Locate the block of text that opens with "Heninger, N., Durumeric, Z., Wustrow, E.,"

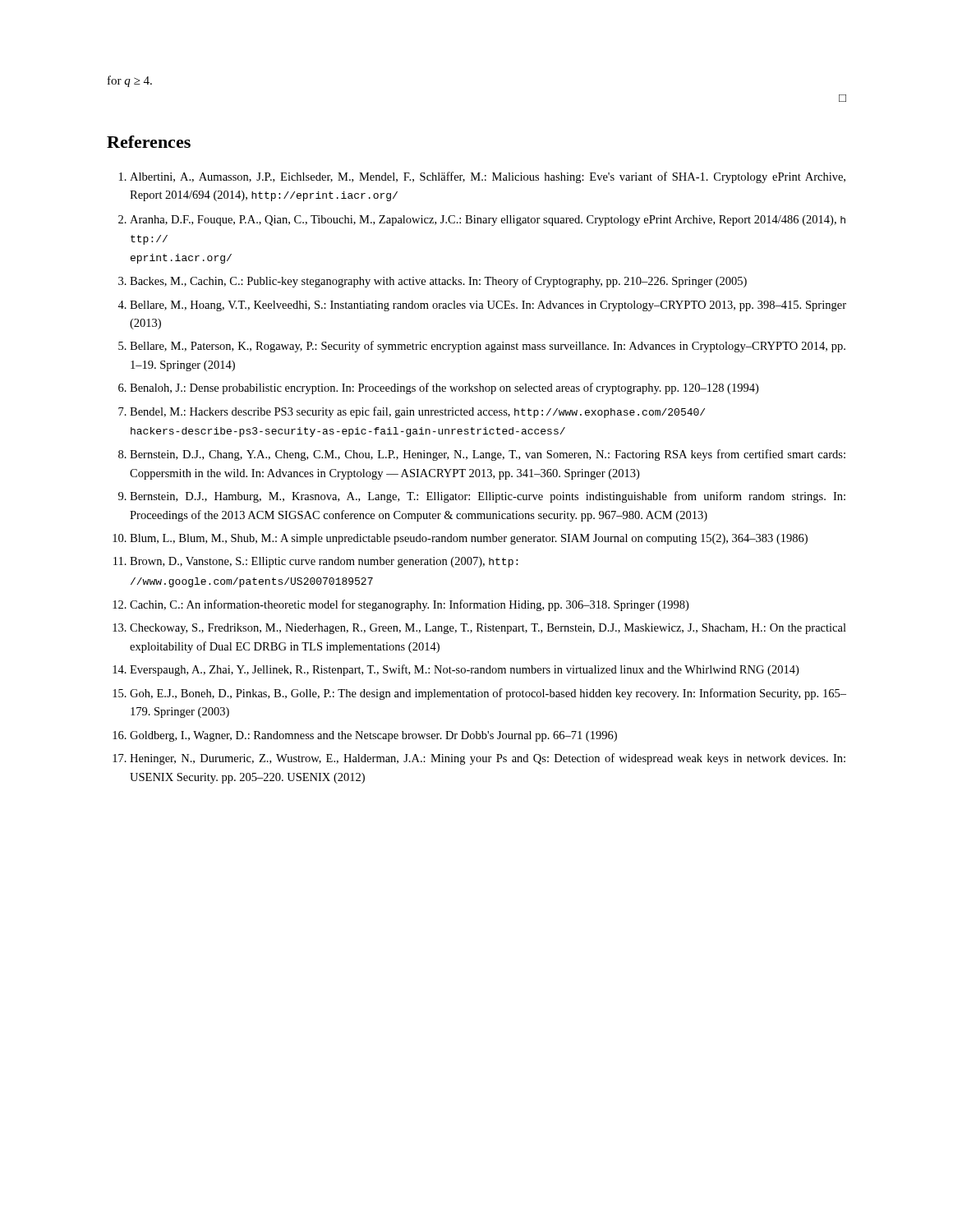488,768
